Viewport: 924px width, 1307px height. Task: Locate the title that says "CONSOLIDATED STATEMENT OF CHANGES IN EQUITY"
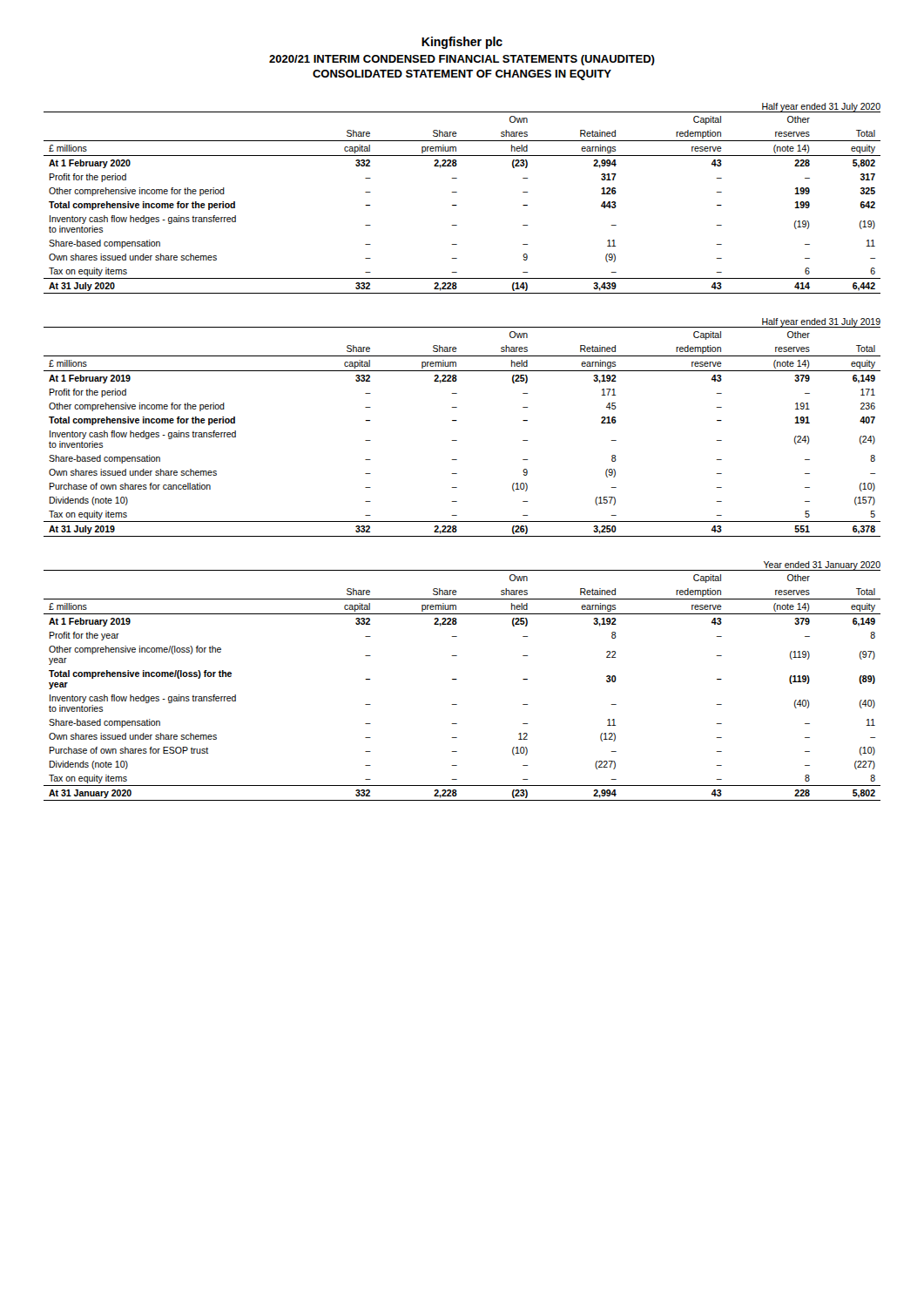coord(462,74)
